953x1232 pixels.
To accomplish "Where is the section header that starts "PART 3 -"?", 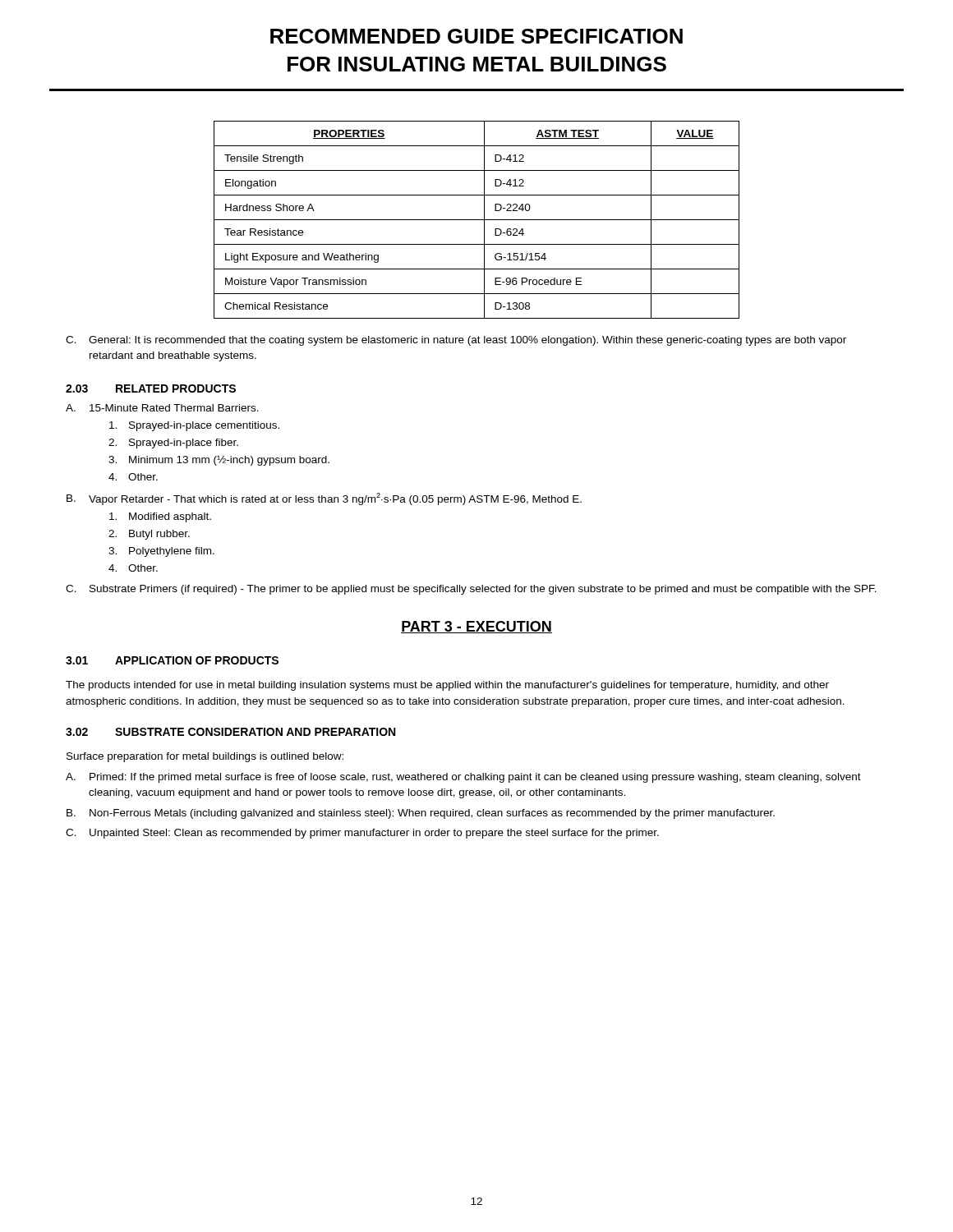I will pyautogui.click(x=476, y=627).
